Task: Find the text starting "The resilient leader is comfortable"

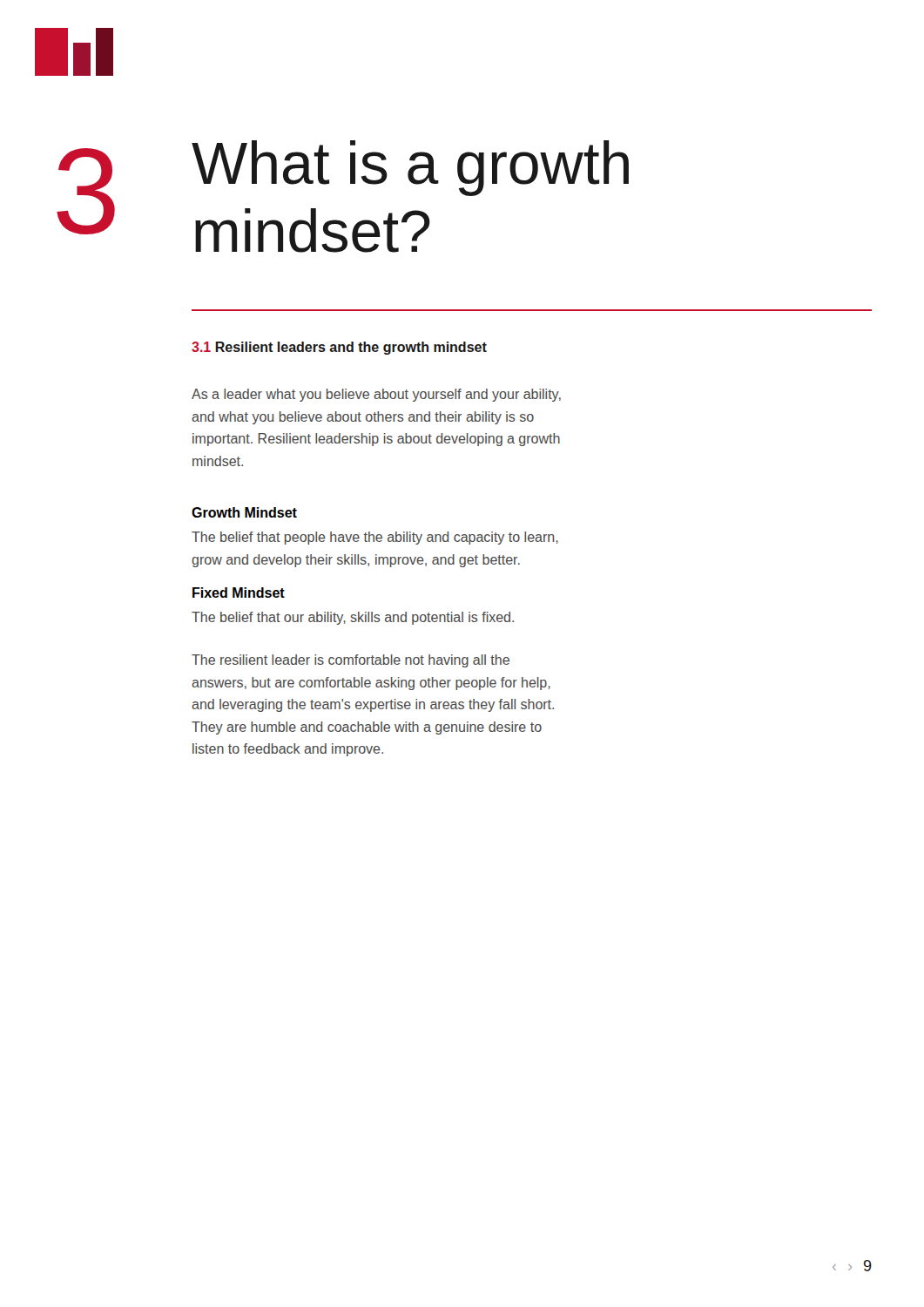Action: click(373, 705)
